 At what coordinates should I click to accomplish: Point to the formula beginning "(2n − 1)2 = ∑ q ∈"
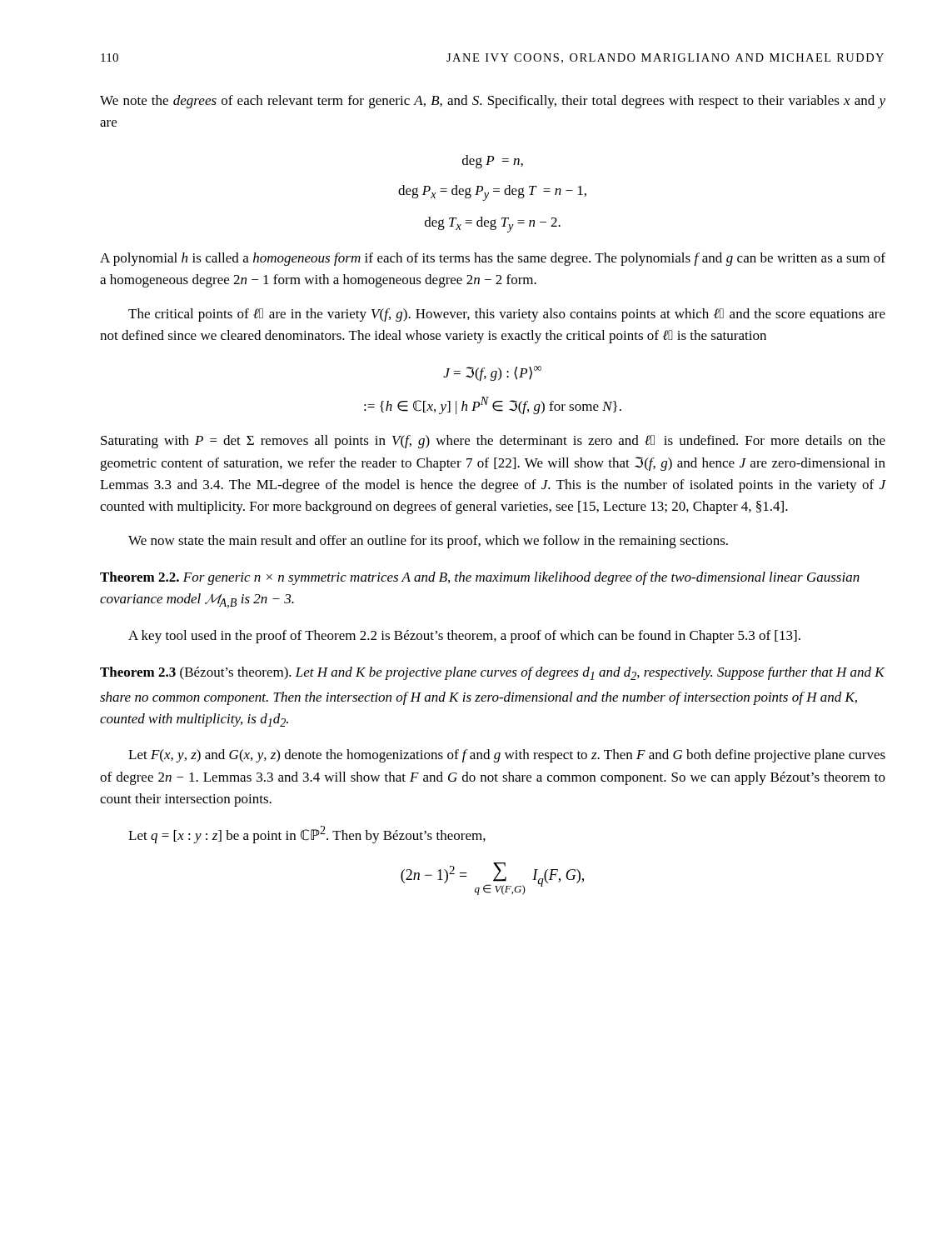493,877
